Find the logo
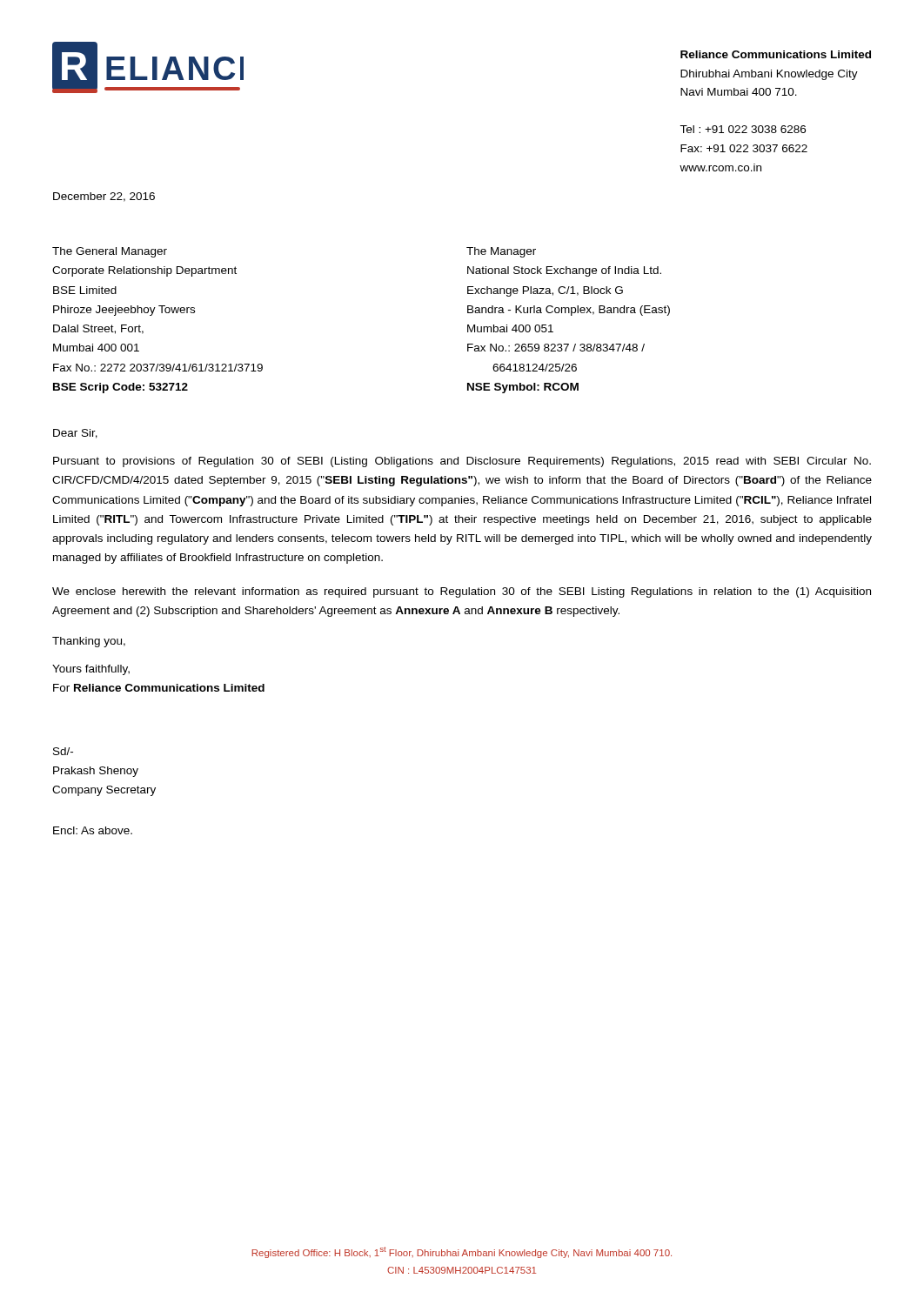924x1305 pixels. 148,71
